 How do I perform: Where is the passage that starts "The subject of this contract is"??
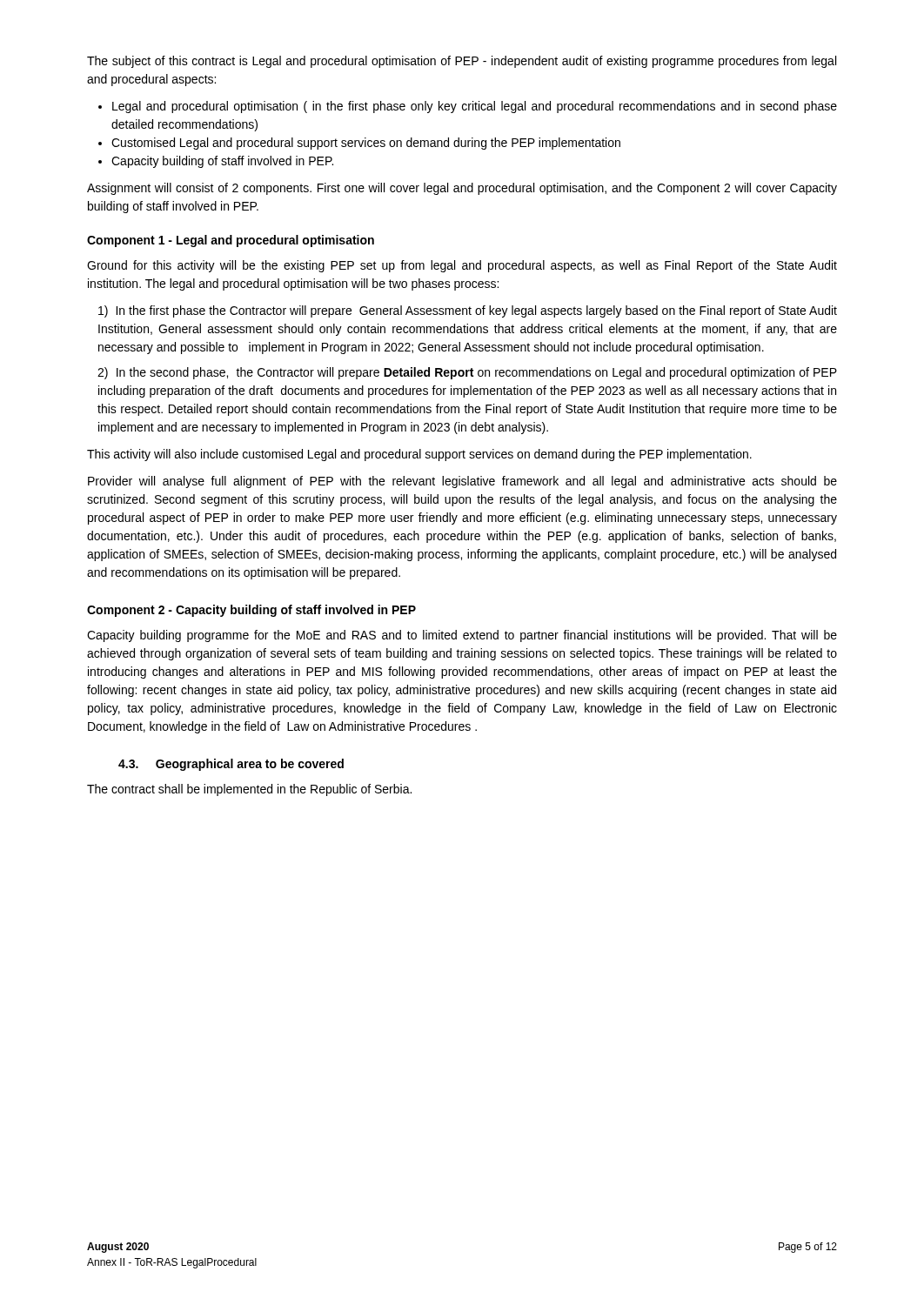pos(462,70)
